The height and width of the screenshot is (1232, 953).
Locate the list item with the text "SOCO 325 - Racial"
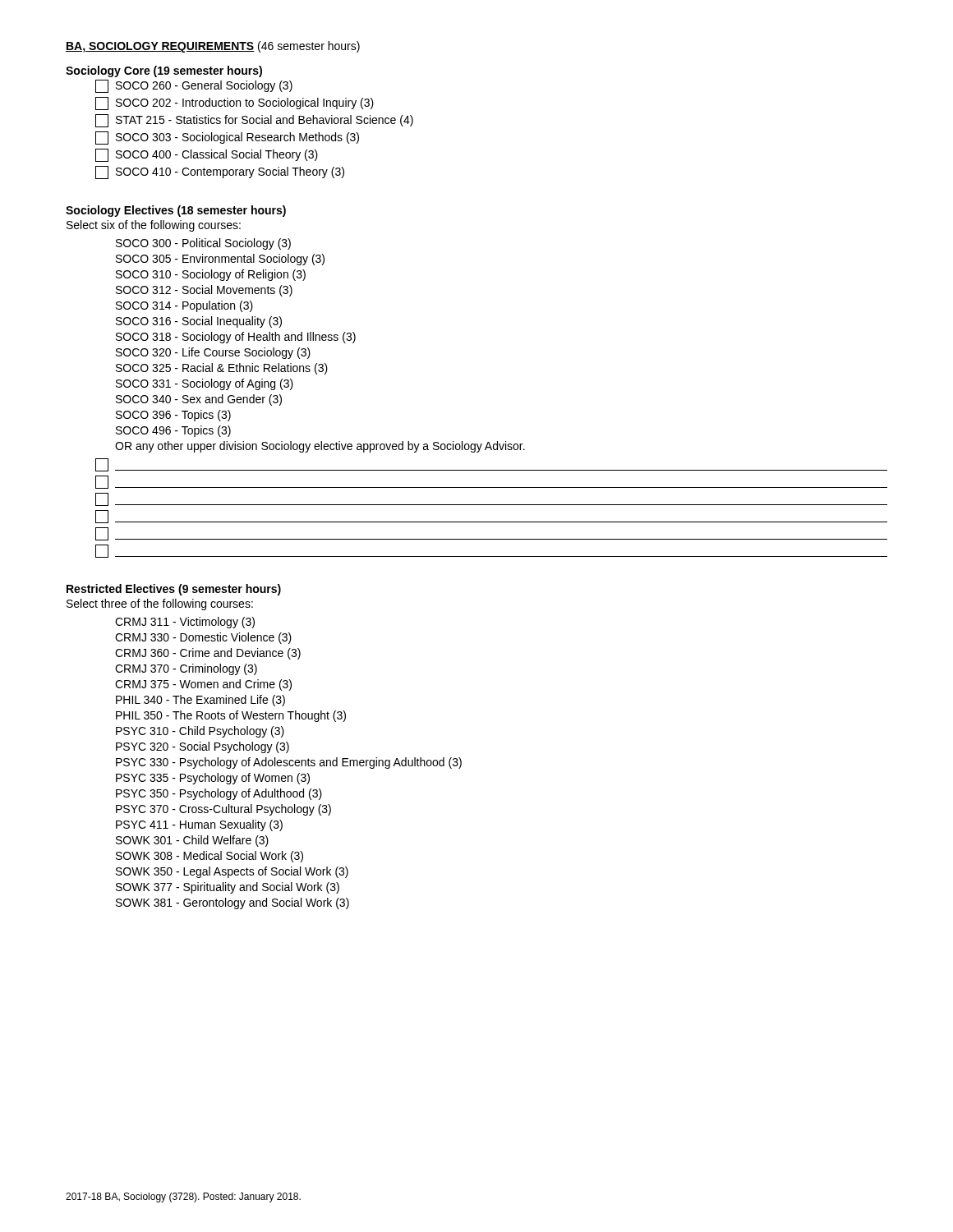[x=221, y=368]
